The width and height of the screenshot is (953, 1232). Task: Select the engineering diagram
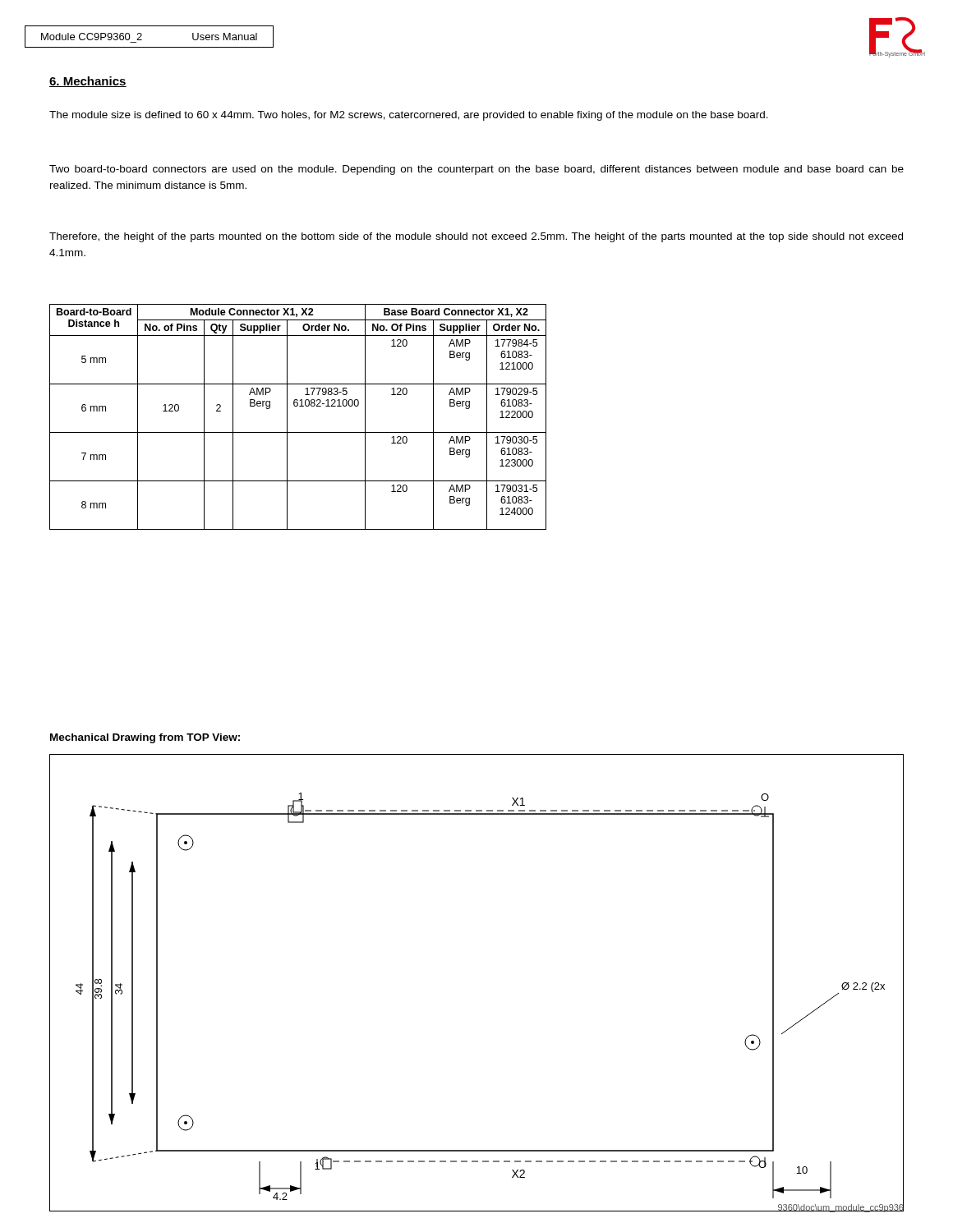(476, 983)
